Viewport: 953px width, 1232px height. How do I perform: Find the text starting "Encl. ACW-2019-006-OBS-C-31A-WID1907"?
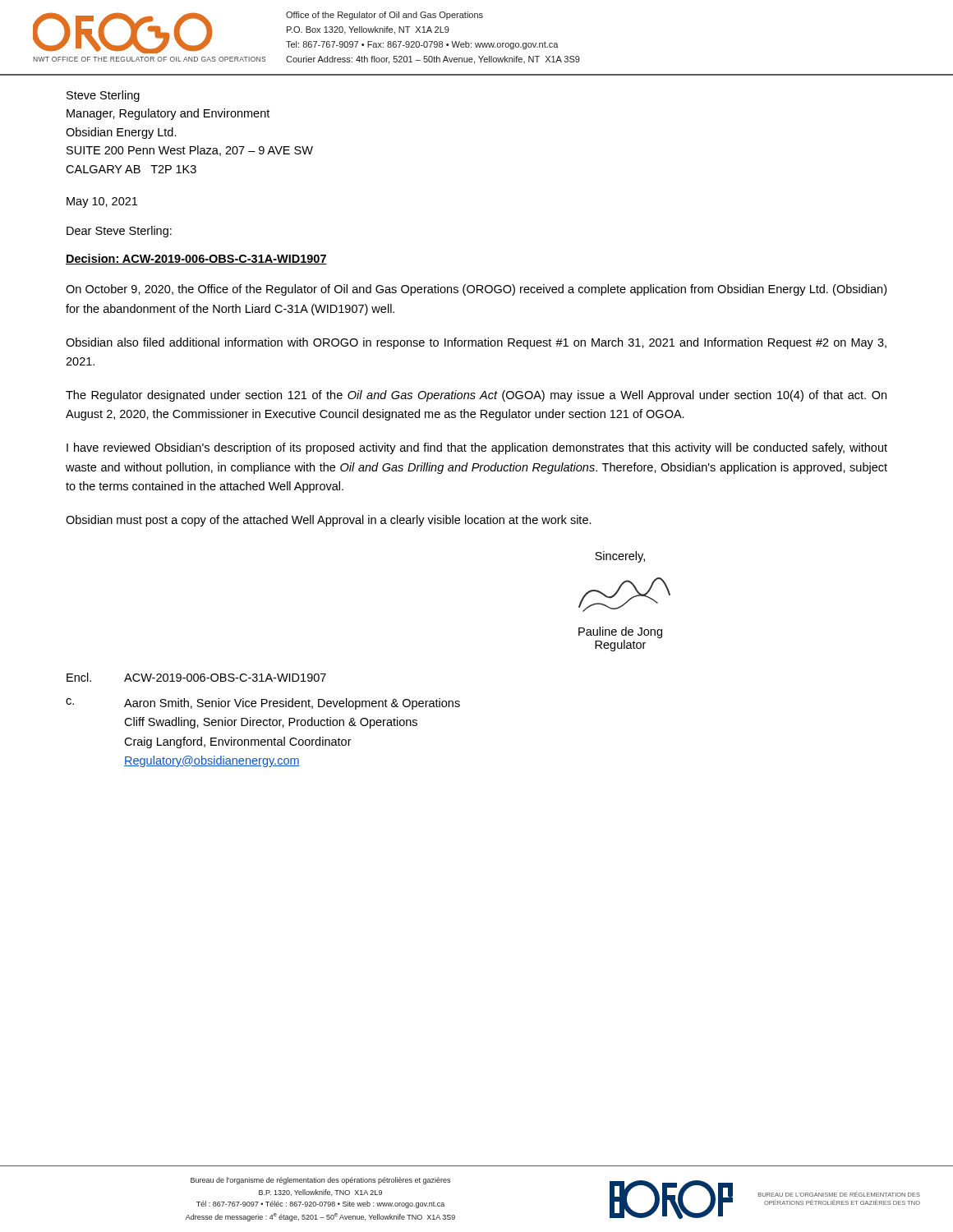(196, 678)
